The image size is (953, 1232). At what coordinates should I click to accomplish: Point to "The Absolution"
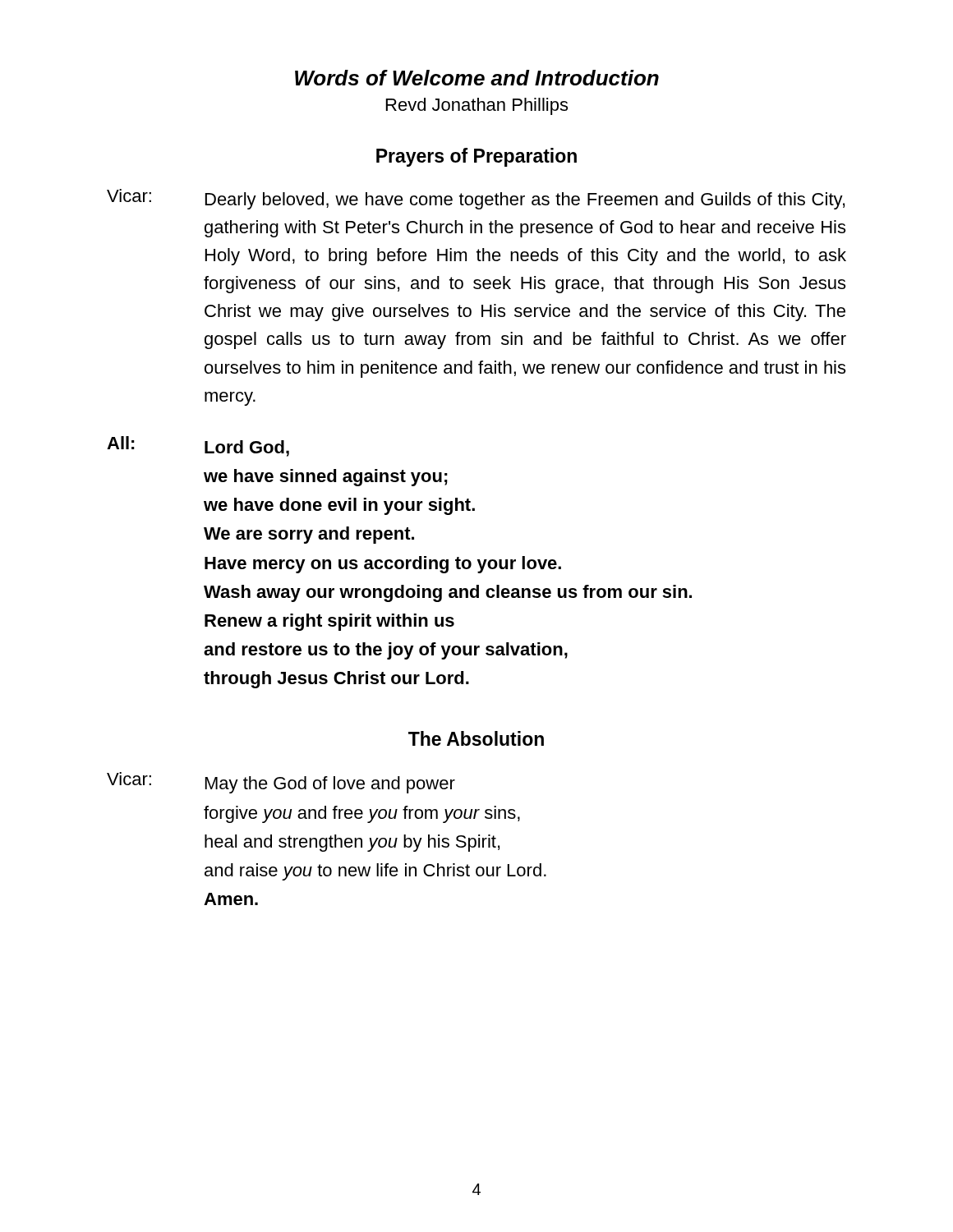click(476, 740)
